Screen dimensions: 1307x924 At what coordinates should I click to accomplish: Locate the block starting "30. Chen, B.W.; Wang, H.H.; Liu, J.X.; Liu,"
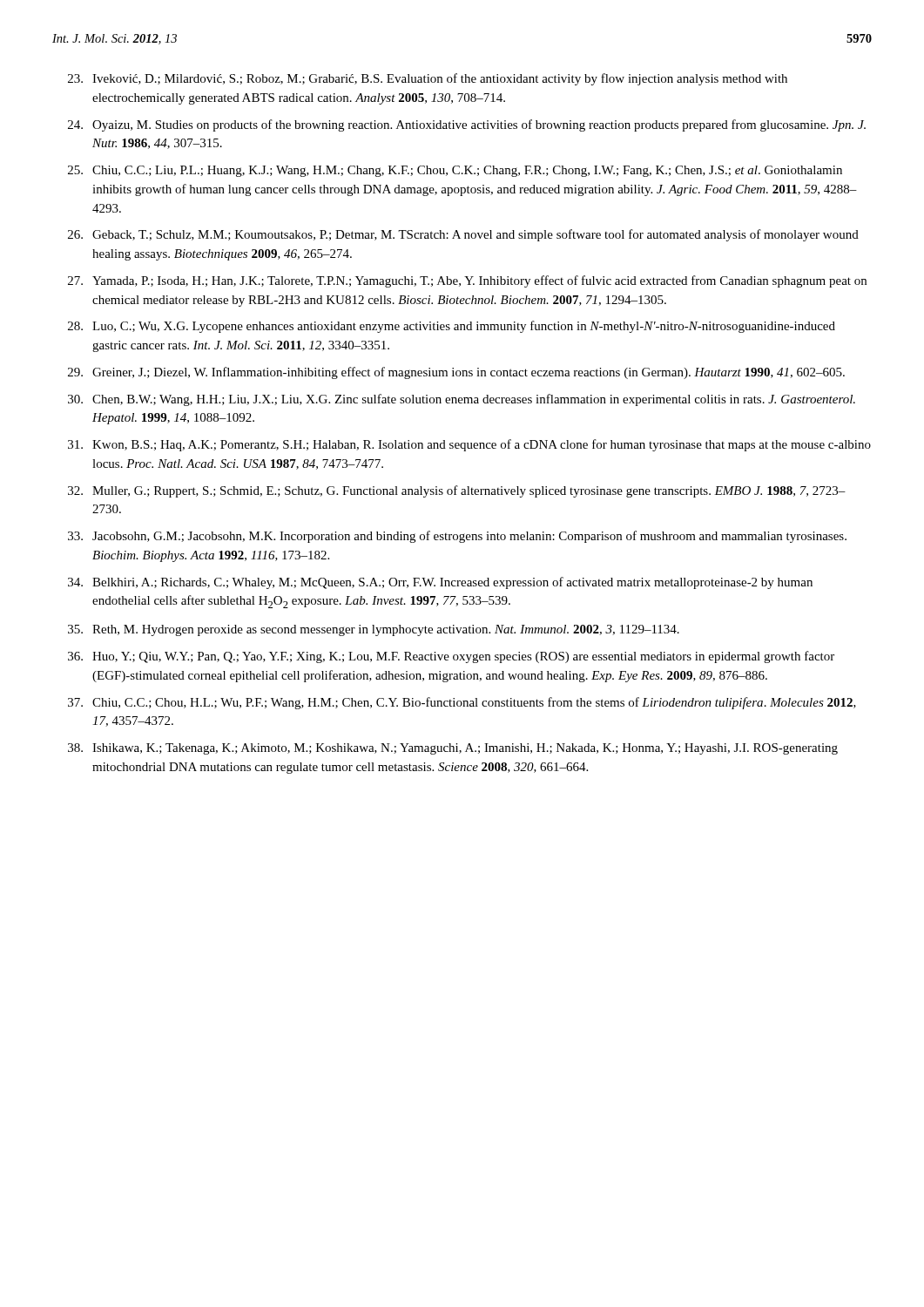[x=462, y=409]
